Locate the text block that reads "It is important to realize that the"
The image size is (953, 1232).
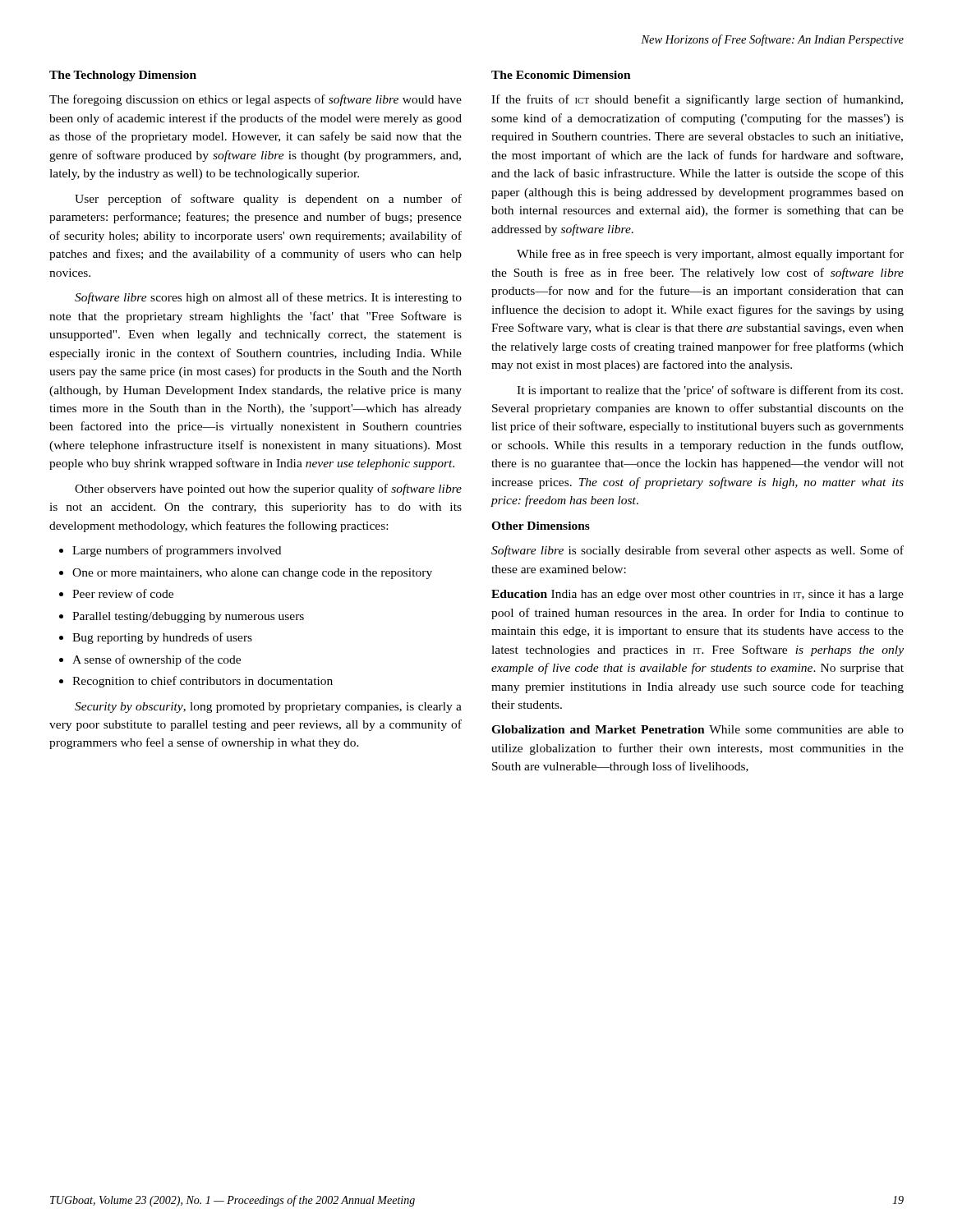(698, 445)
